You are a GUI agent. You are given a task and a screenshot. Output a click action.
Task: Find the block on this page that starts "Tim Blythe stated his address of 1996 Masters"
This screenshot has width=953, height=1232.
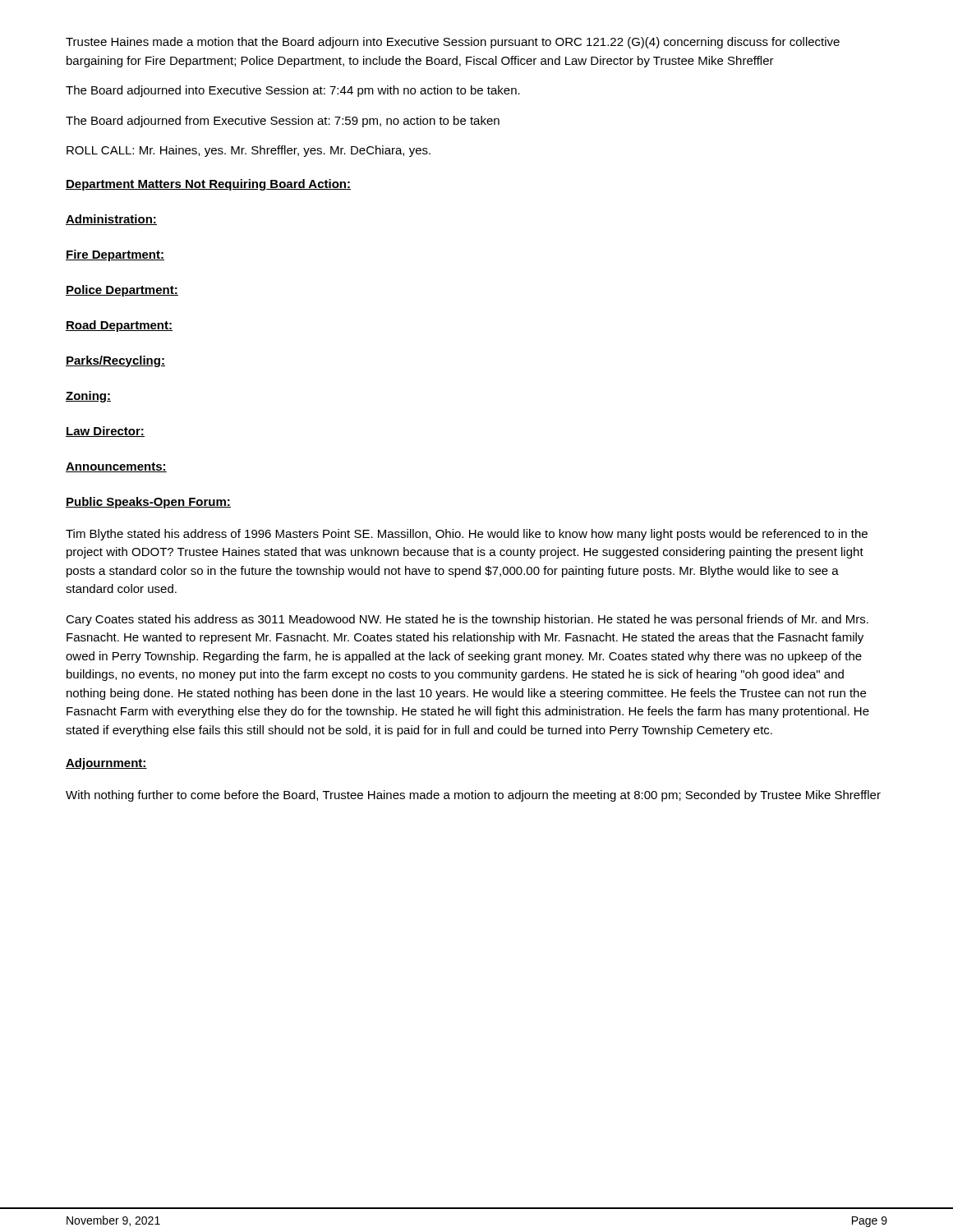[x=467, y=561]
